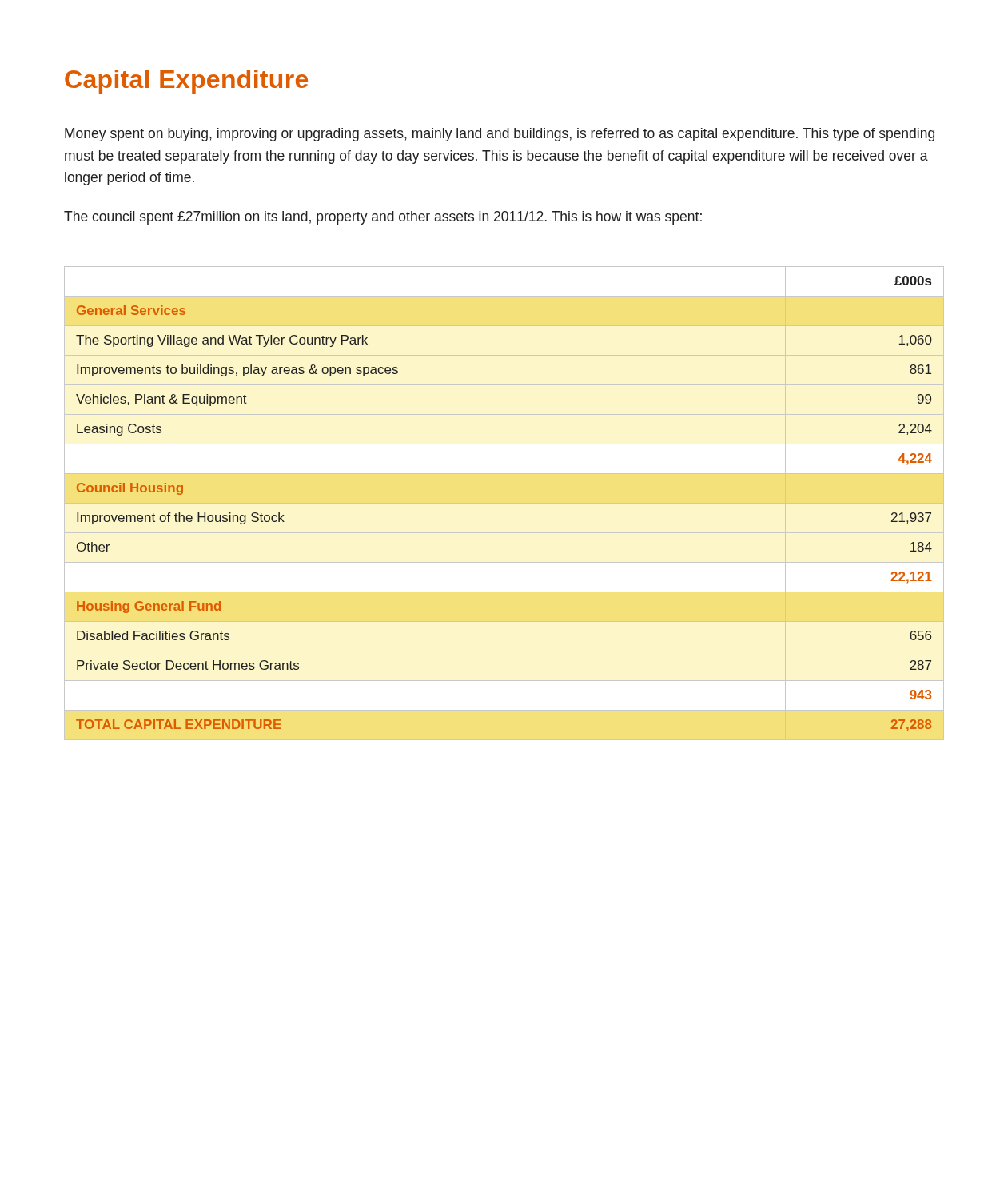Click the table
The height and width of the screenshot is (1199, 1008).
pos(504,503)
